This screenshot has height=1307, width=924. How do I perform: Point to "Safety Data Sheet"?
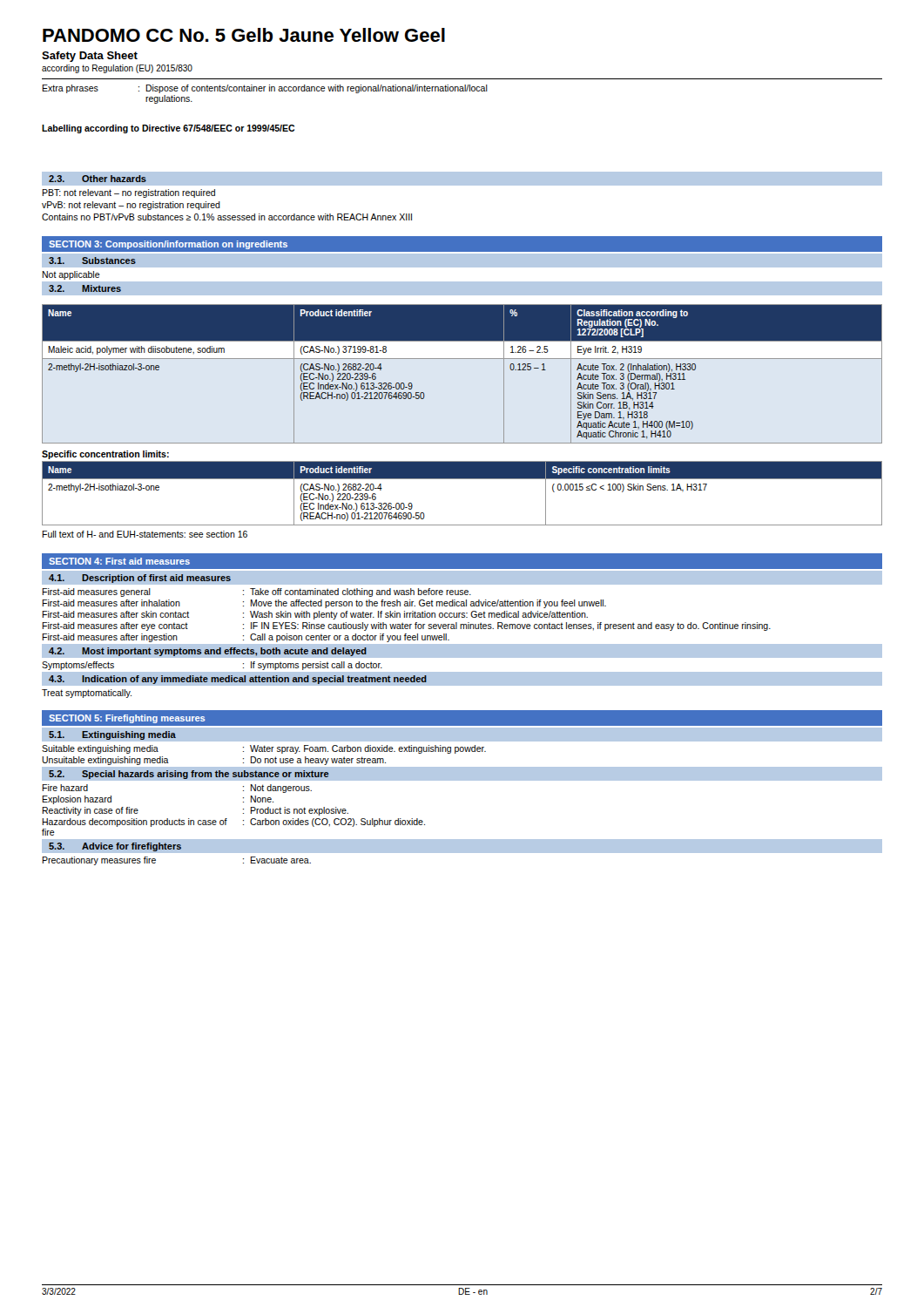90,57
